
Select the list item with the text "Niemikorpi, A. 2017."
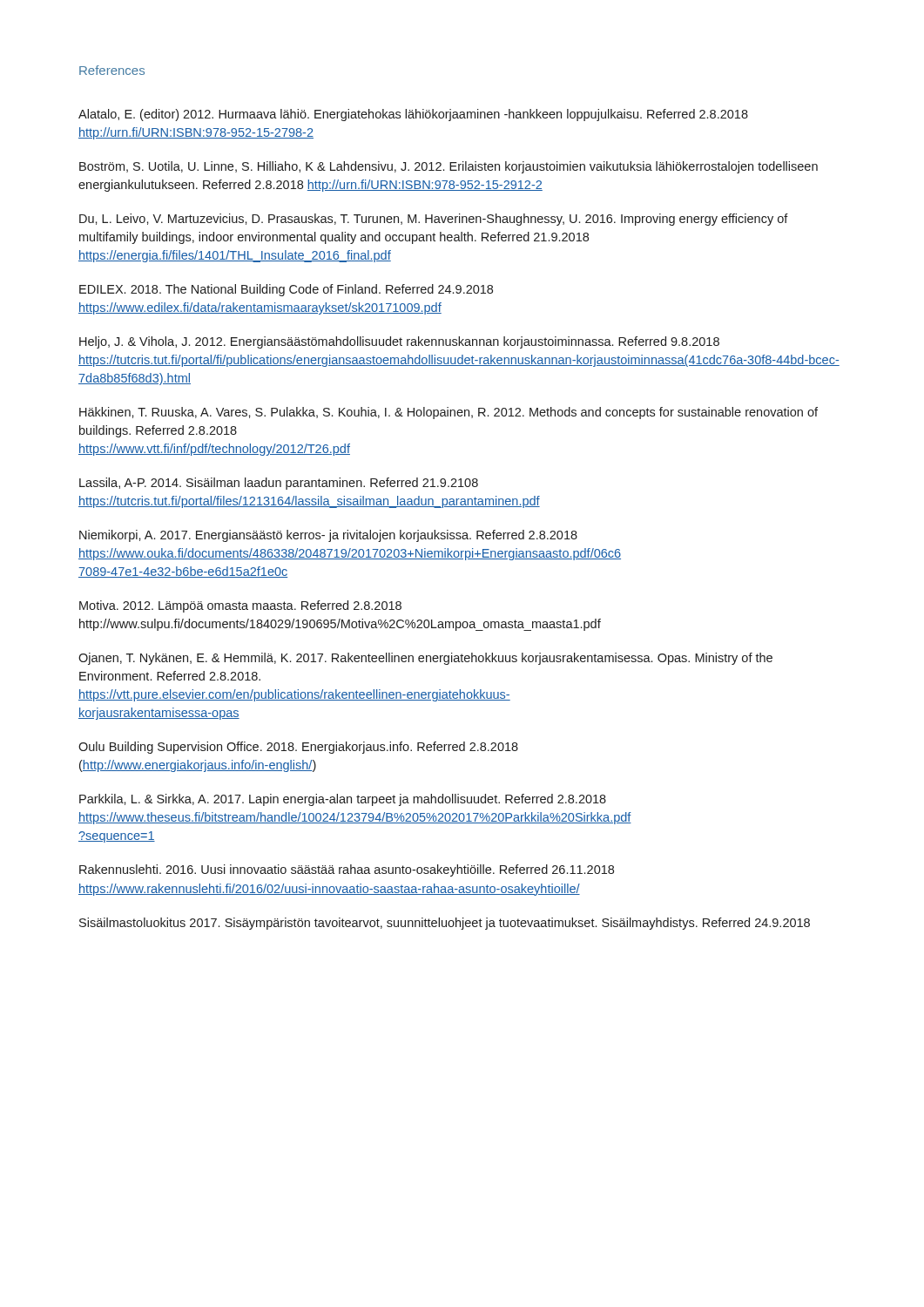pyautogui.click(x=350, y=554)
